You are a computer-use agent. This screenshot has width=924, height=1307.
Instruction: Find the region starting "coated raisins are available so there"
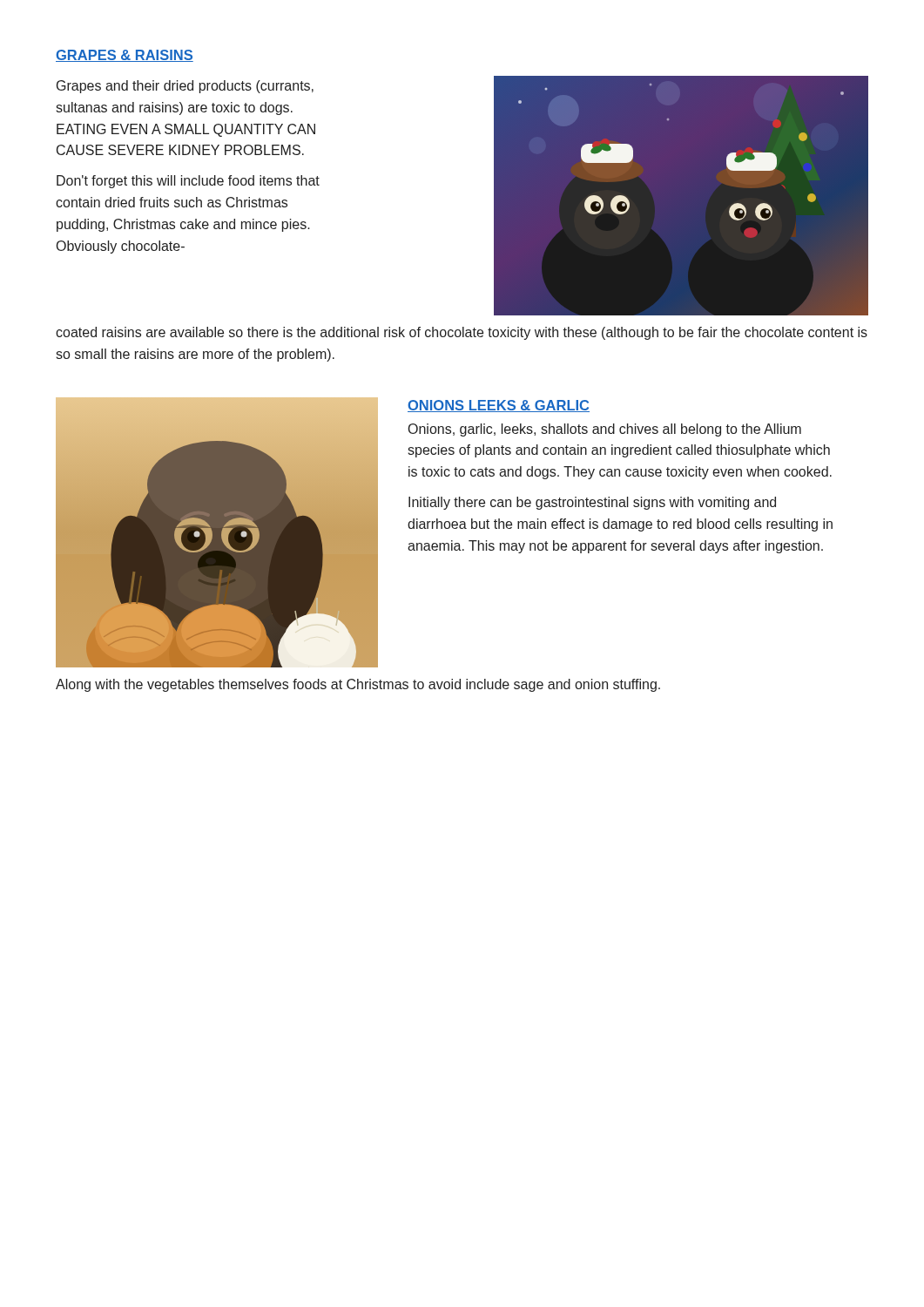coord(462,344)
